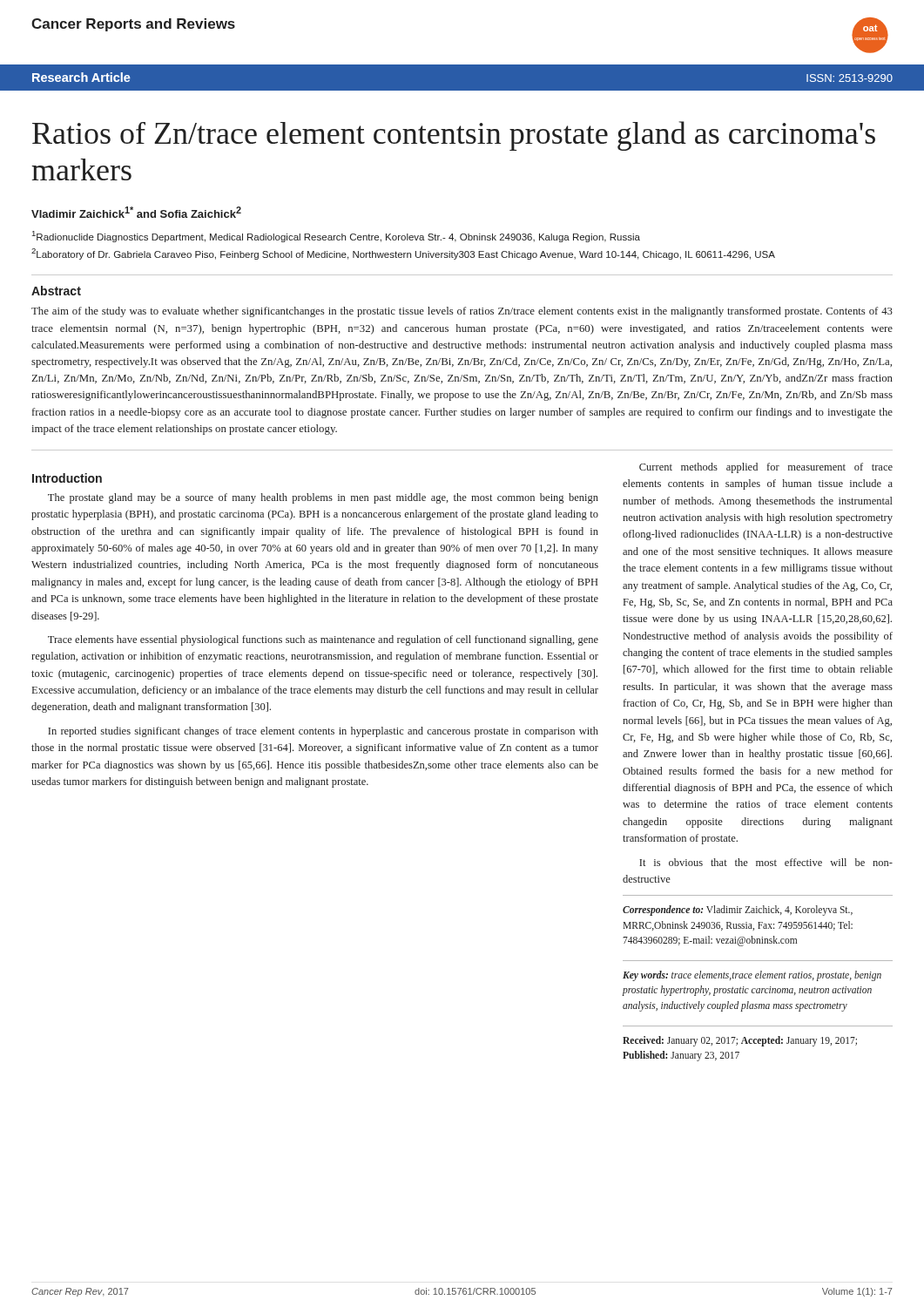Where is the passage that starts "Received: January 02, 2017; Accepted: January 19, 2017;"?
This screenshot has height=1307, width=924.
coord(740,1048)
